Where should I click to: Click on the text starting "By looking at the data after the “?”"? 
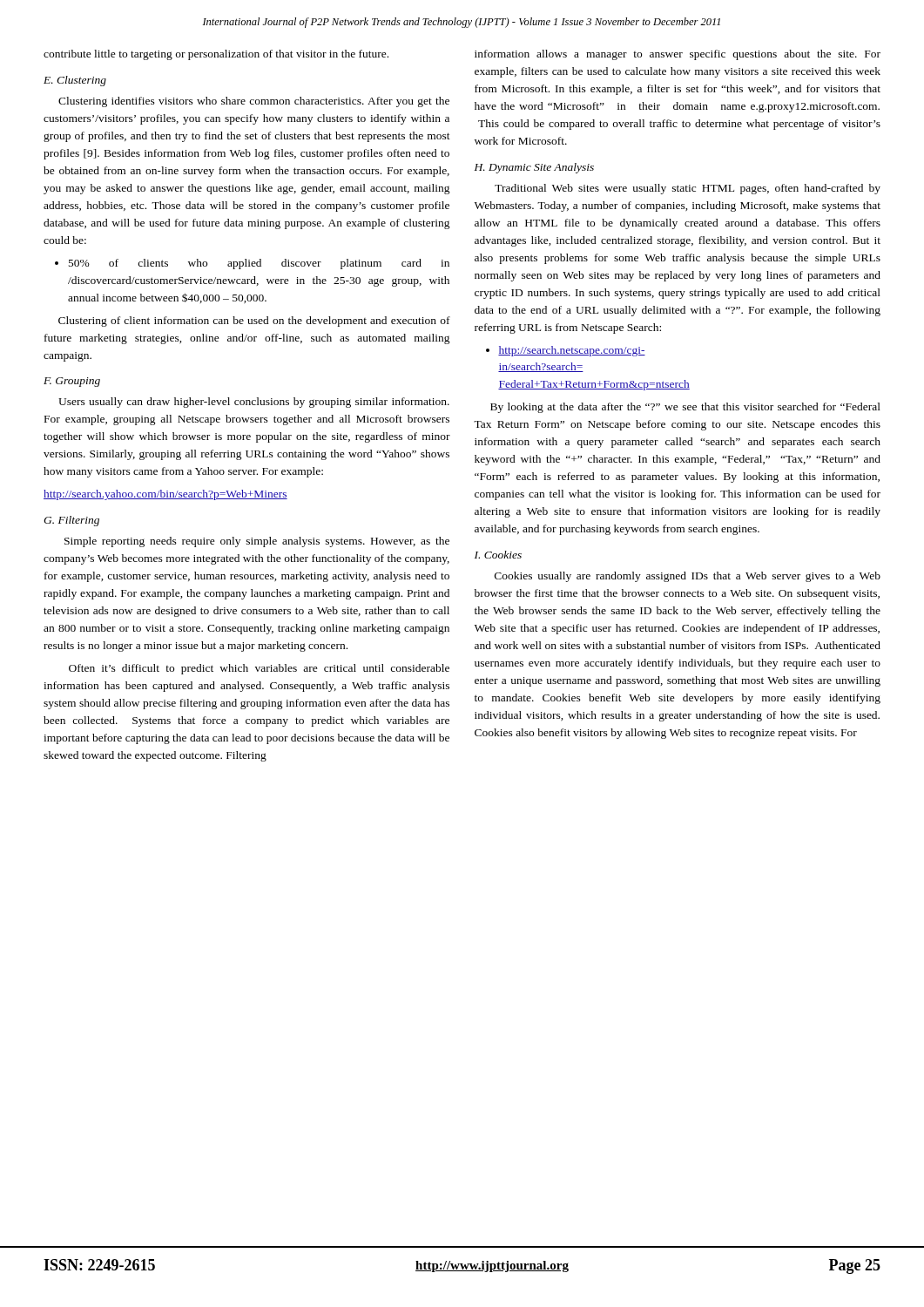click(677, 468)
